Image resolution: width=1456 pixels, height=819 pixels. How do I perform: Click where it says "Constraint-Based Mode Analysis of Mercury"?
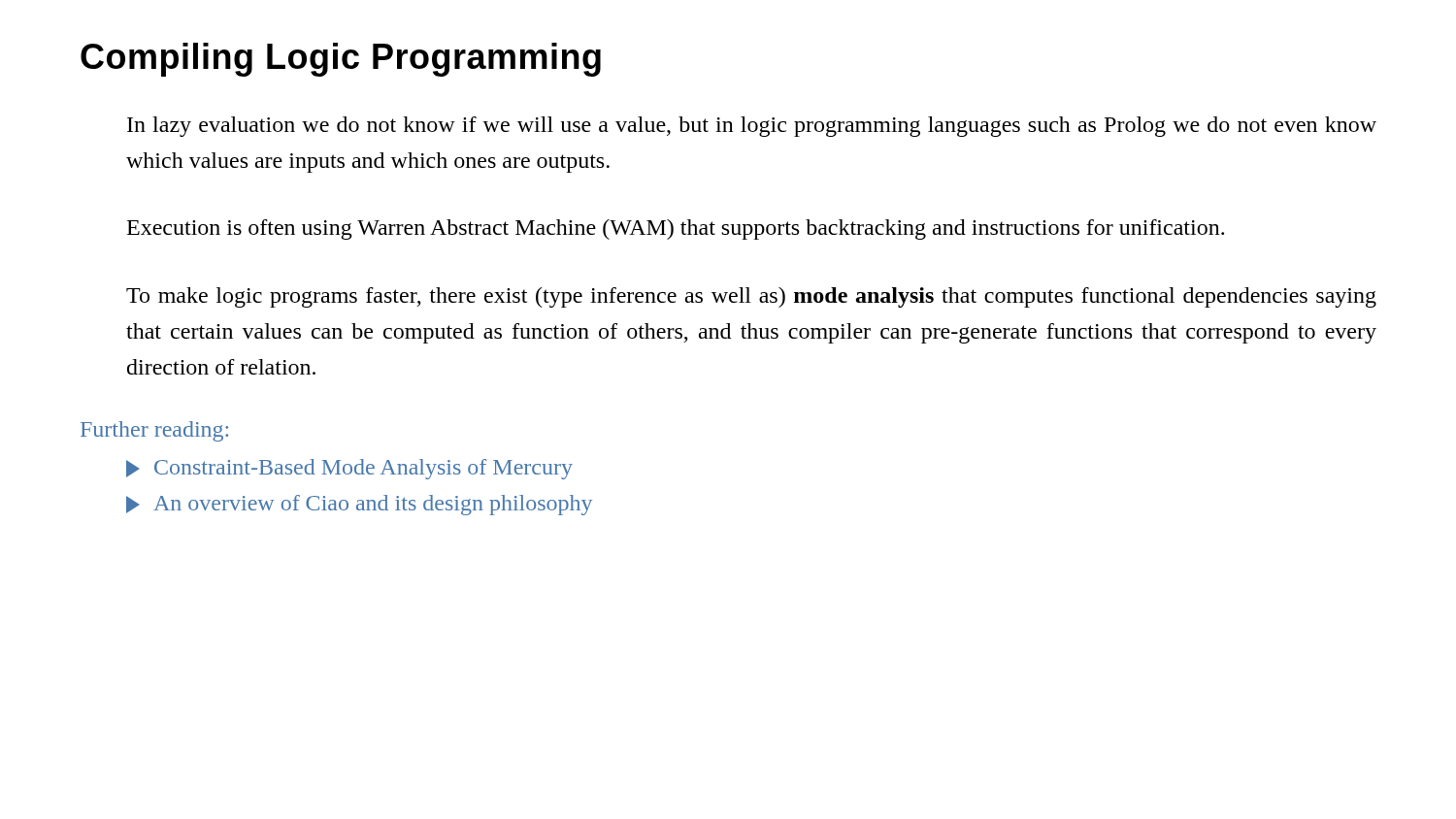coord(349,467)
